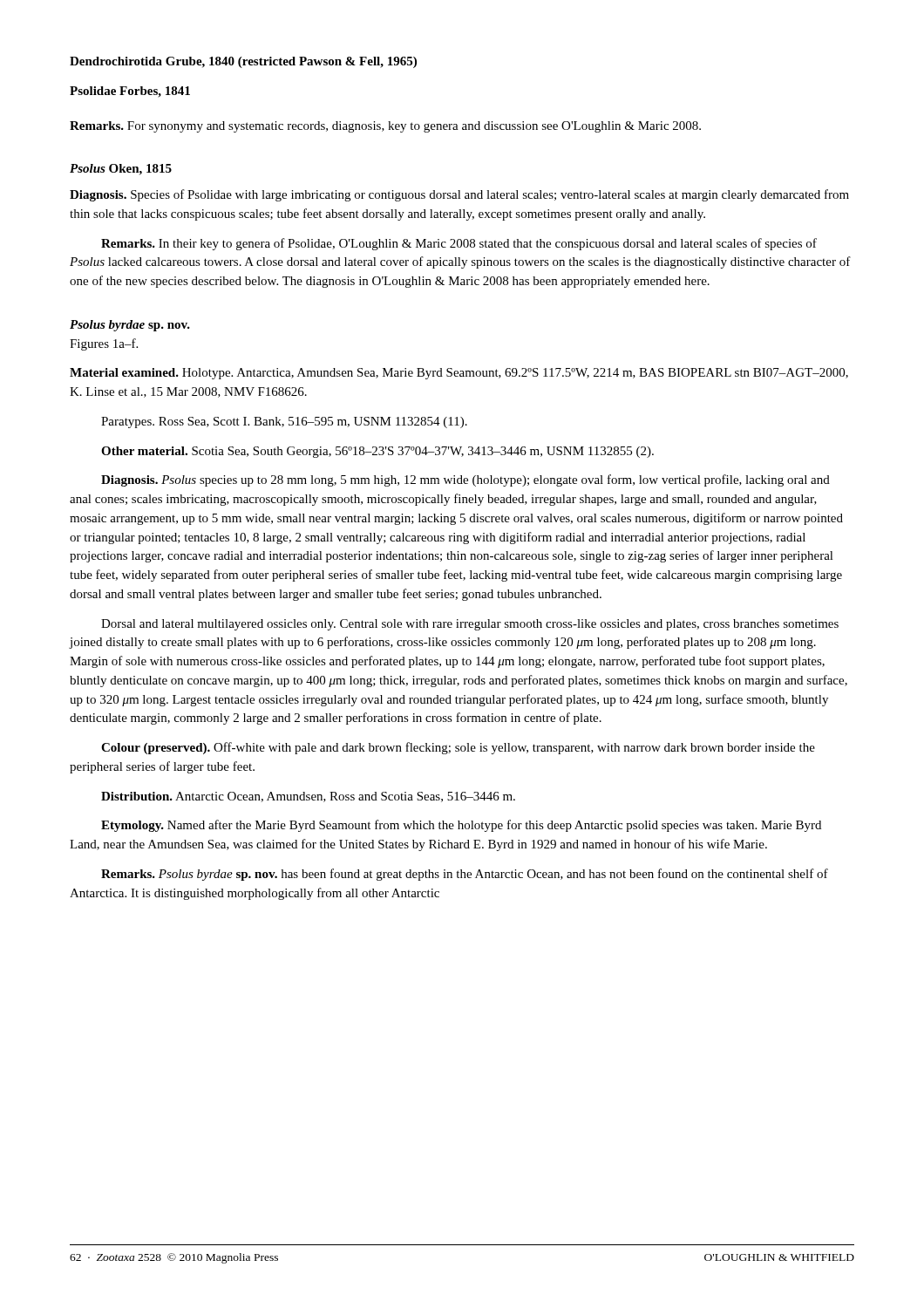Find the text block with the text "Material examined. Holotype. Antarctica, Amundsen Sea,"

click(x=459, y=382)
